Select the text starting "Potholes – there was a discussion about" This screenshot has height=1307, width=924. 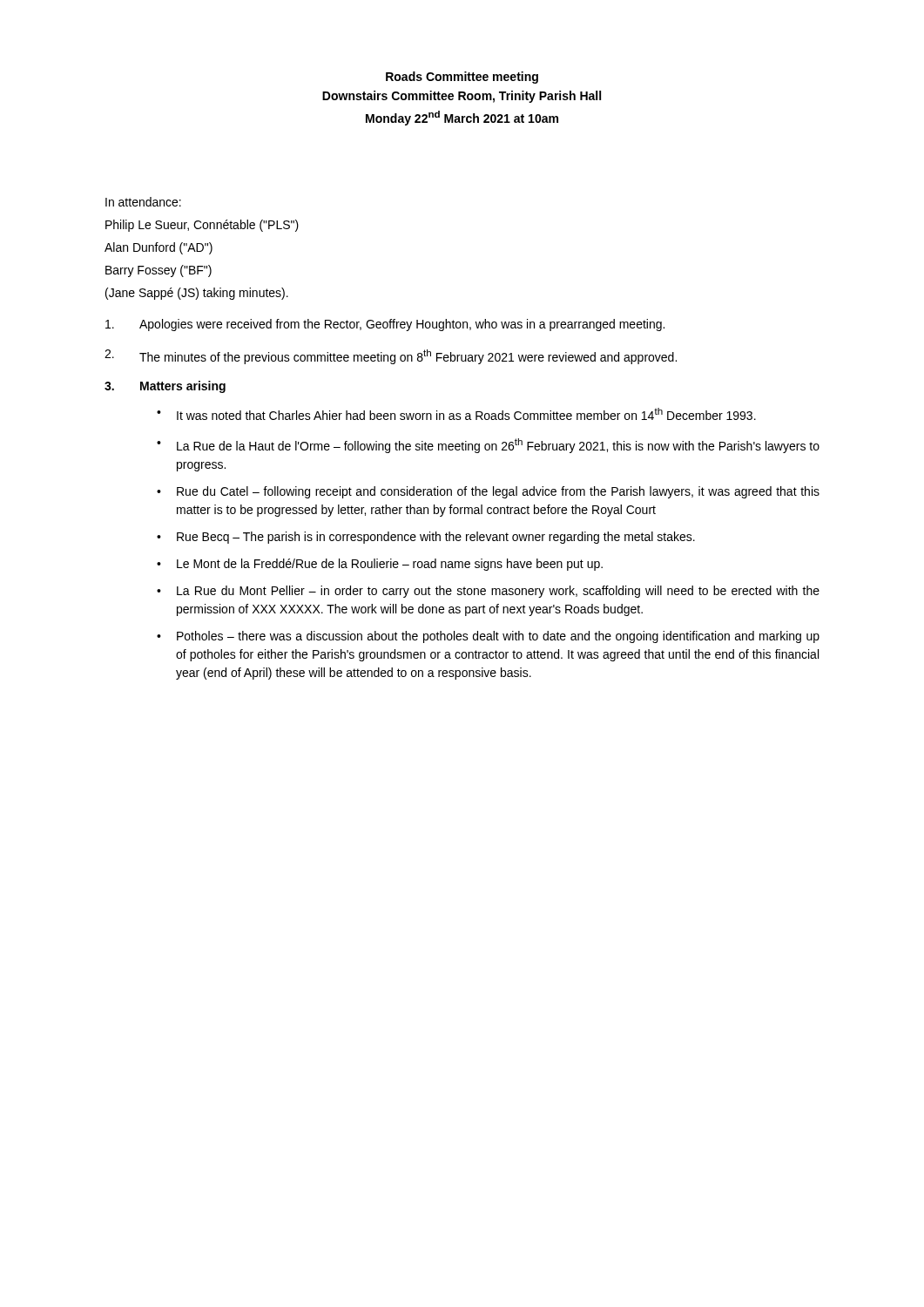[x=498, y=654]
